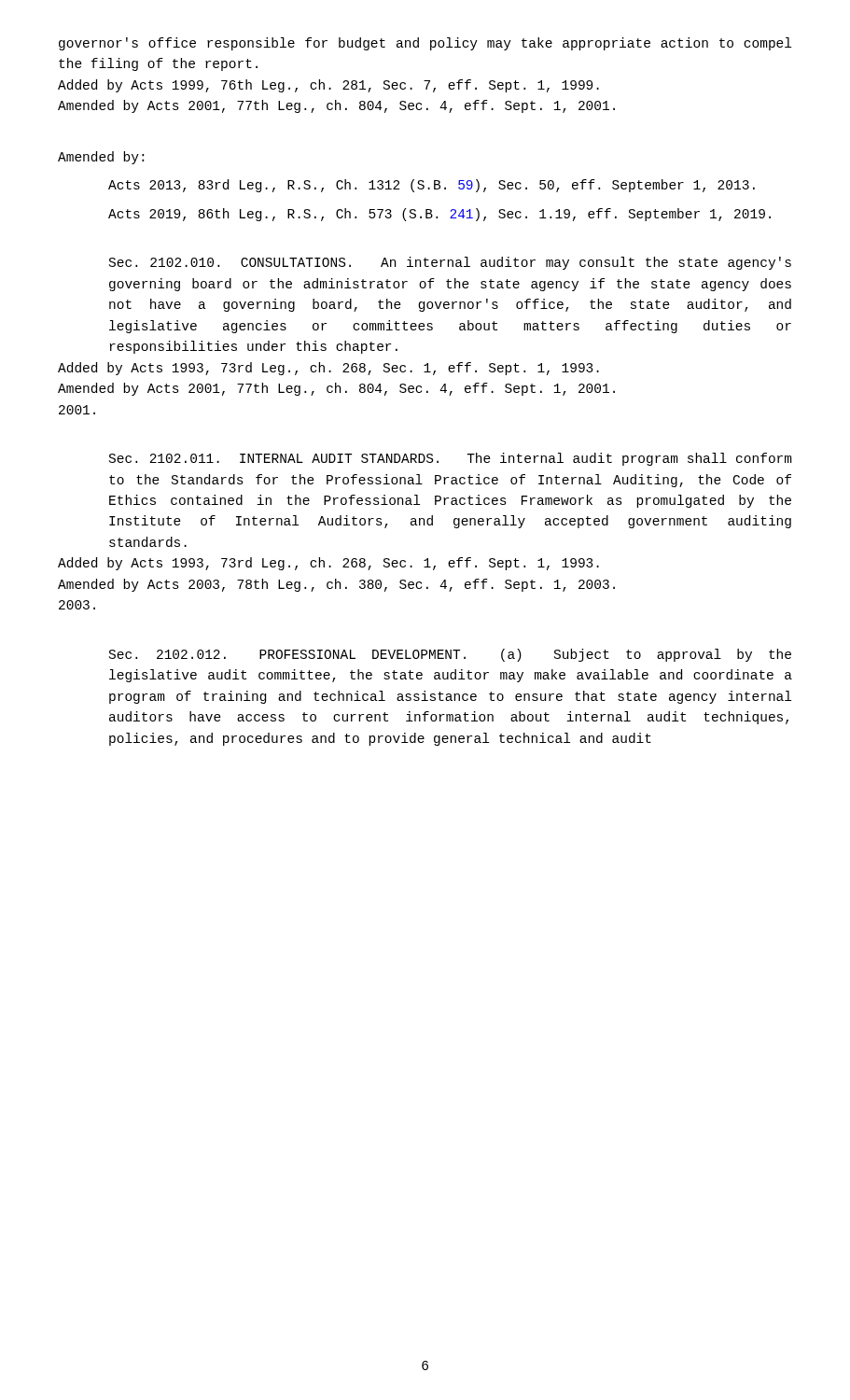Select the element starting "Acts 2019, 86th"
Viewport: 850px width, 1400px height.
click(x=441, y=214)
